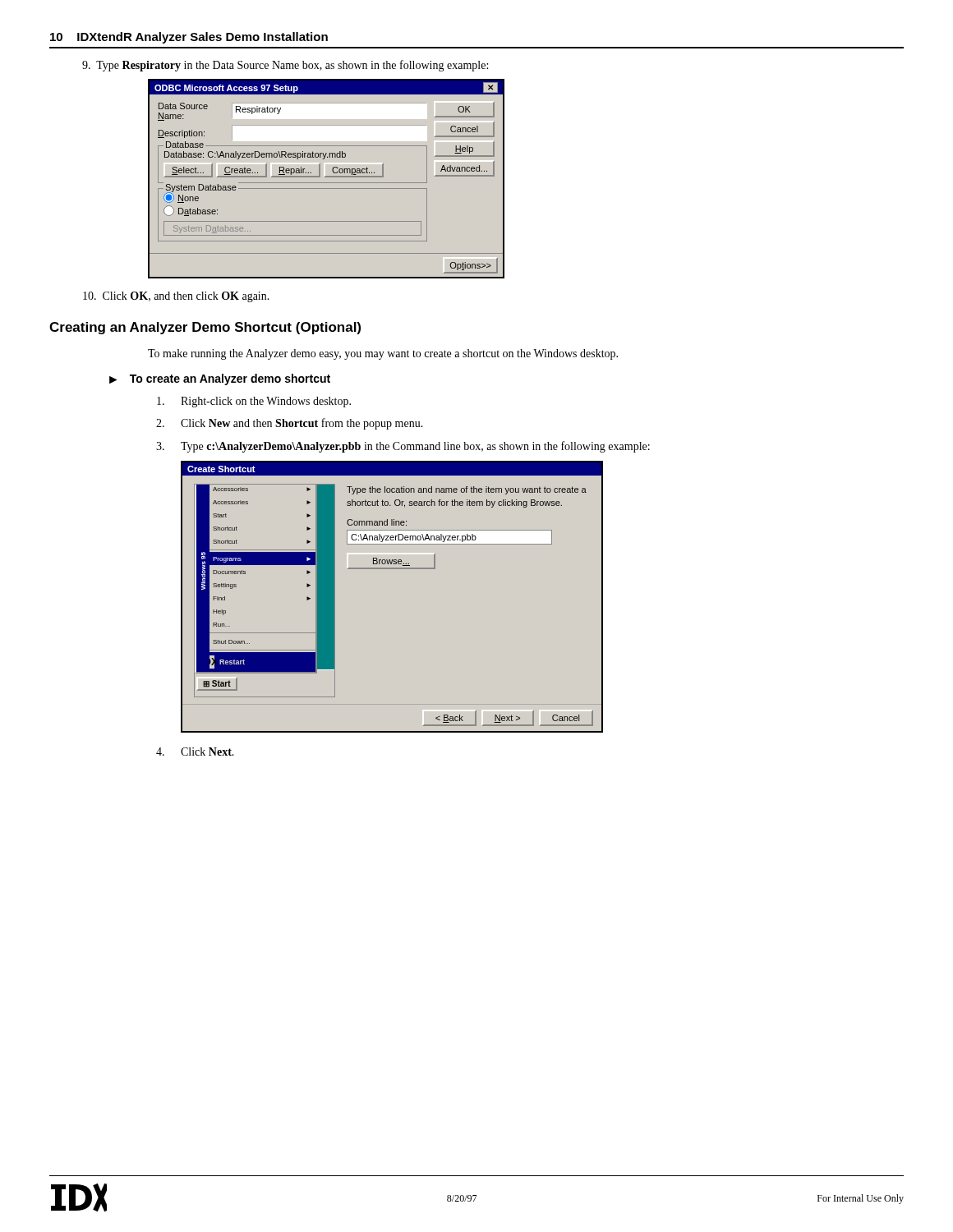Where is the passage that starts "10. Click OK, and"?
The image size is (953, 1232).
point(176,296)
